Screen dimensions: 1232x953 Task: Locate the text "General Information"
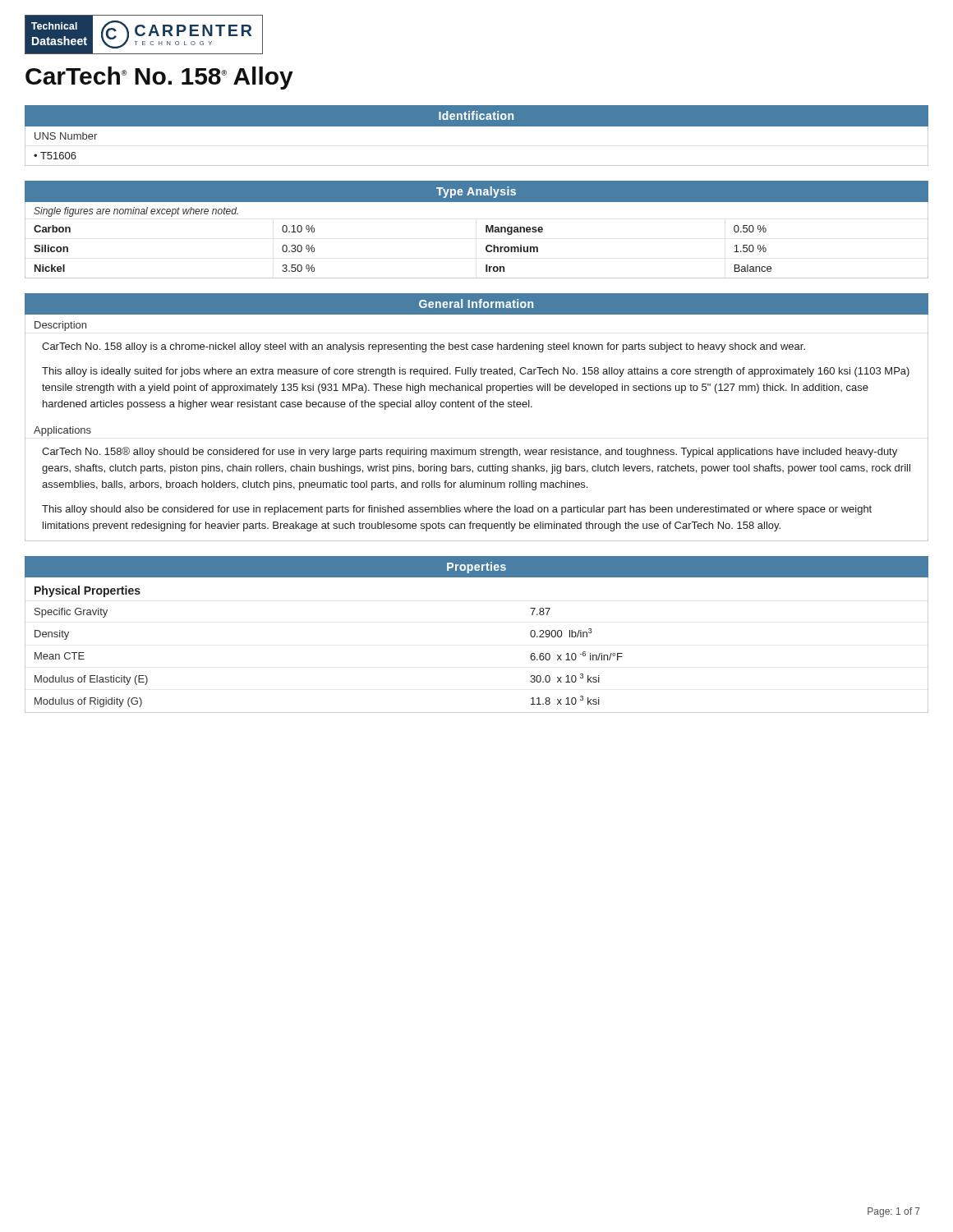476,304
